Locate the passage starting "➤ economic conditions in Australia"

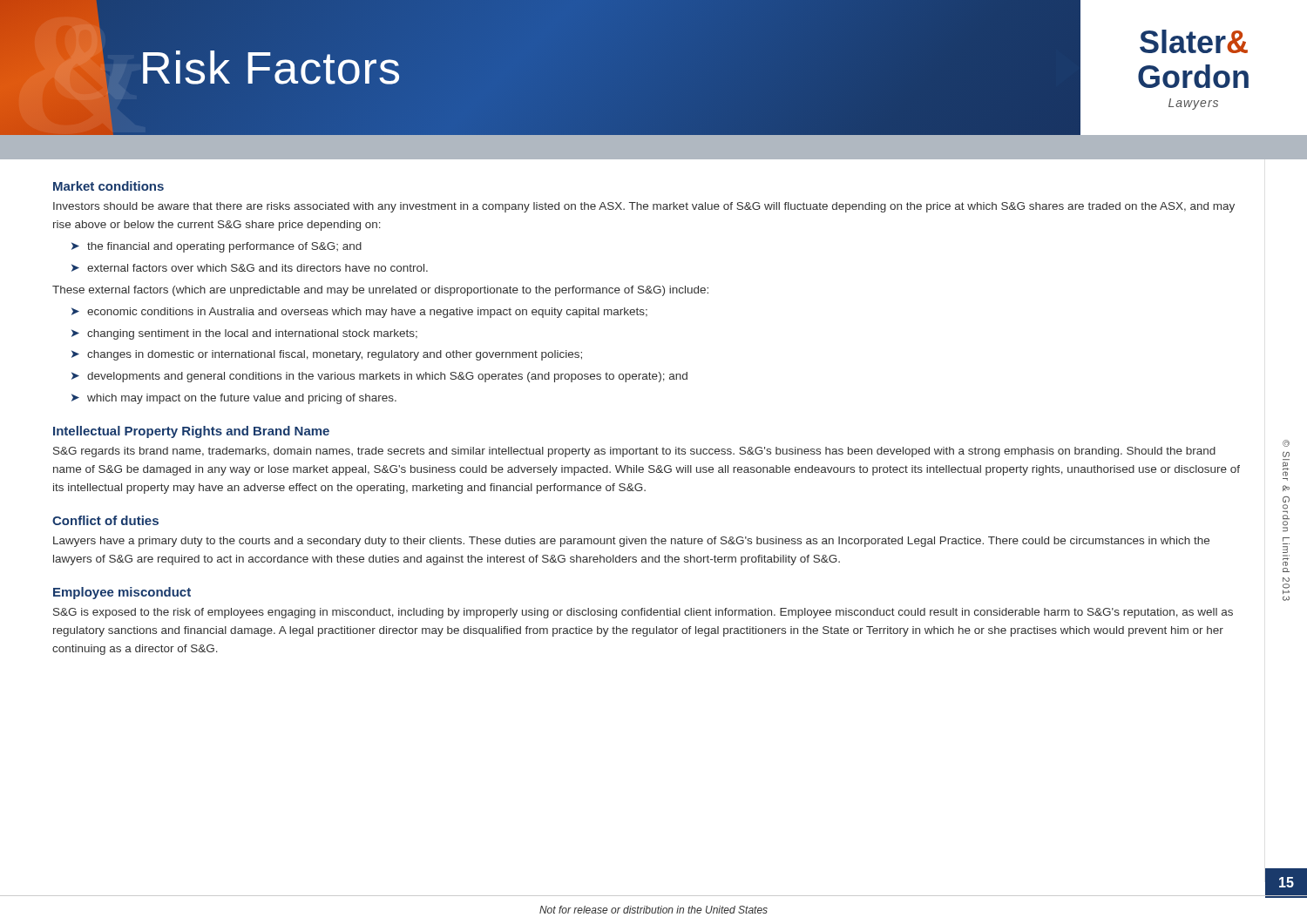point(359,312)
